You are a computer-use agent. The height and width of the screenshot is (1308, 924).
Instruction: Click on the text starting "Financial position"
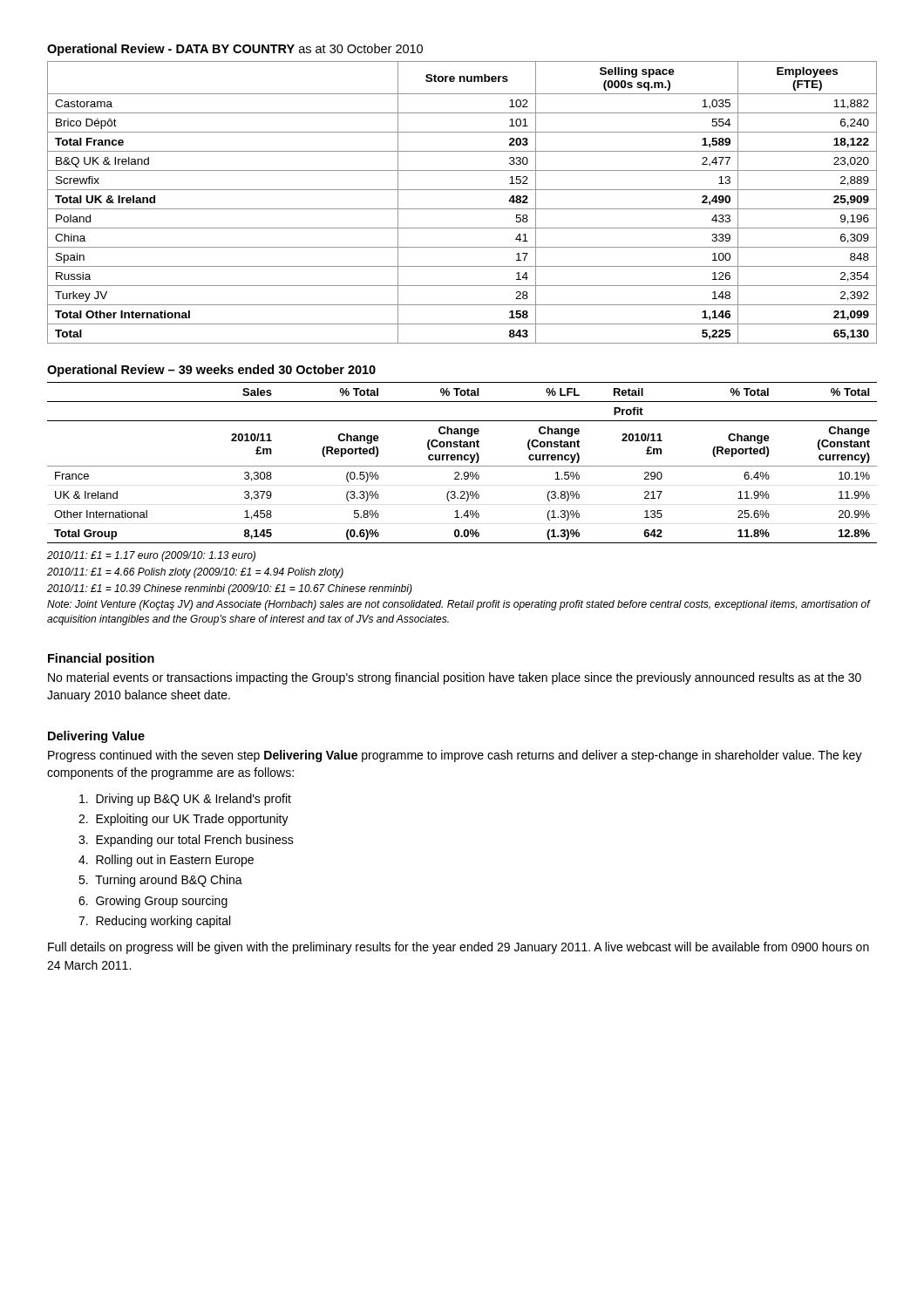101,658
